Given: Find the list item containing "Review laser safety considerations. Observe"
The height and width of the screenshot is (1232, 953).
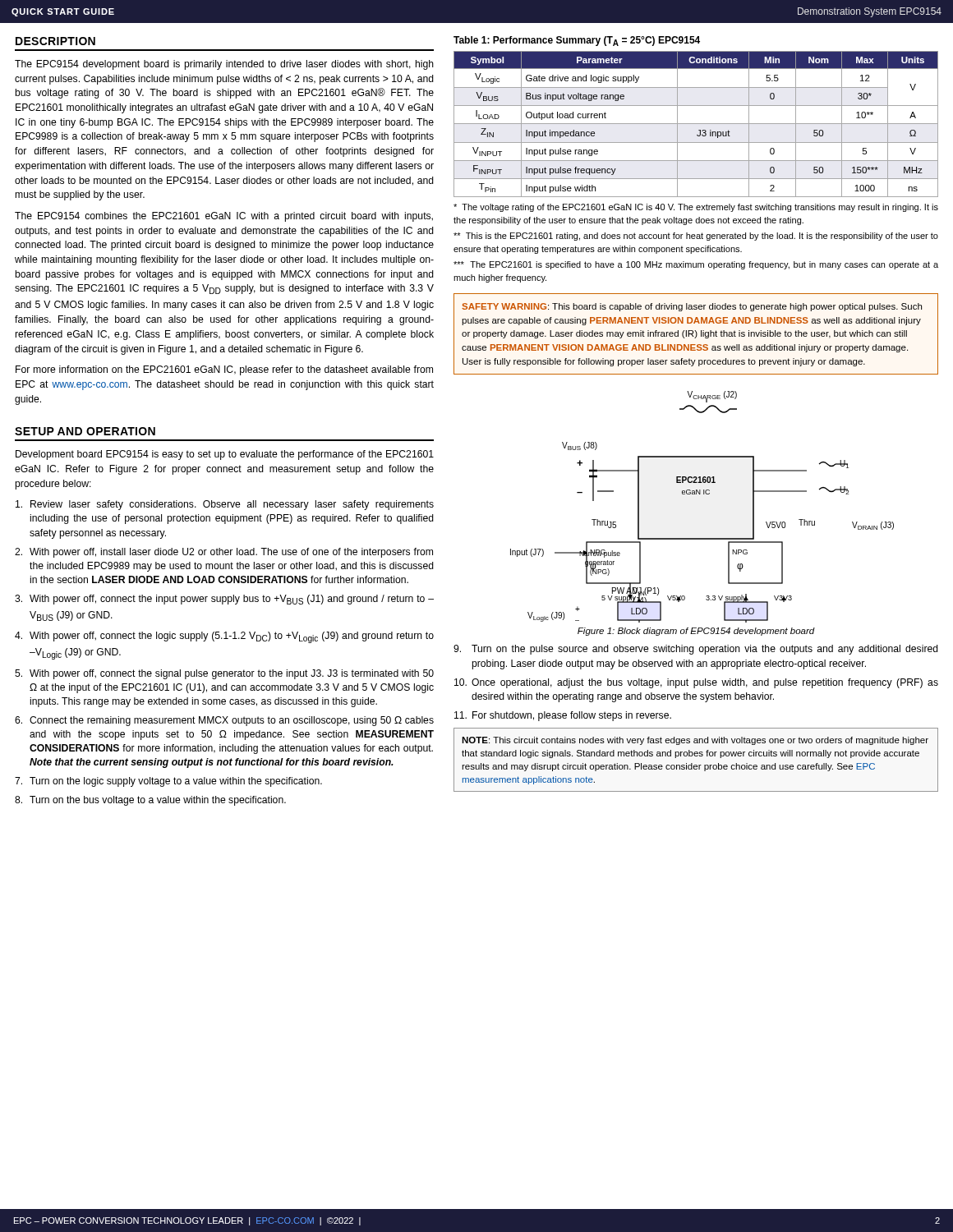Looking at the screenshot, I should (x=224, y=519).
